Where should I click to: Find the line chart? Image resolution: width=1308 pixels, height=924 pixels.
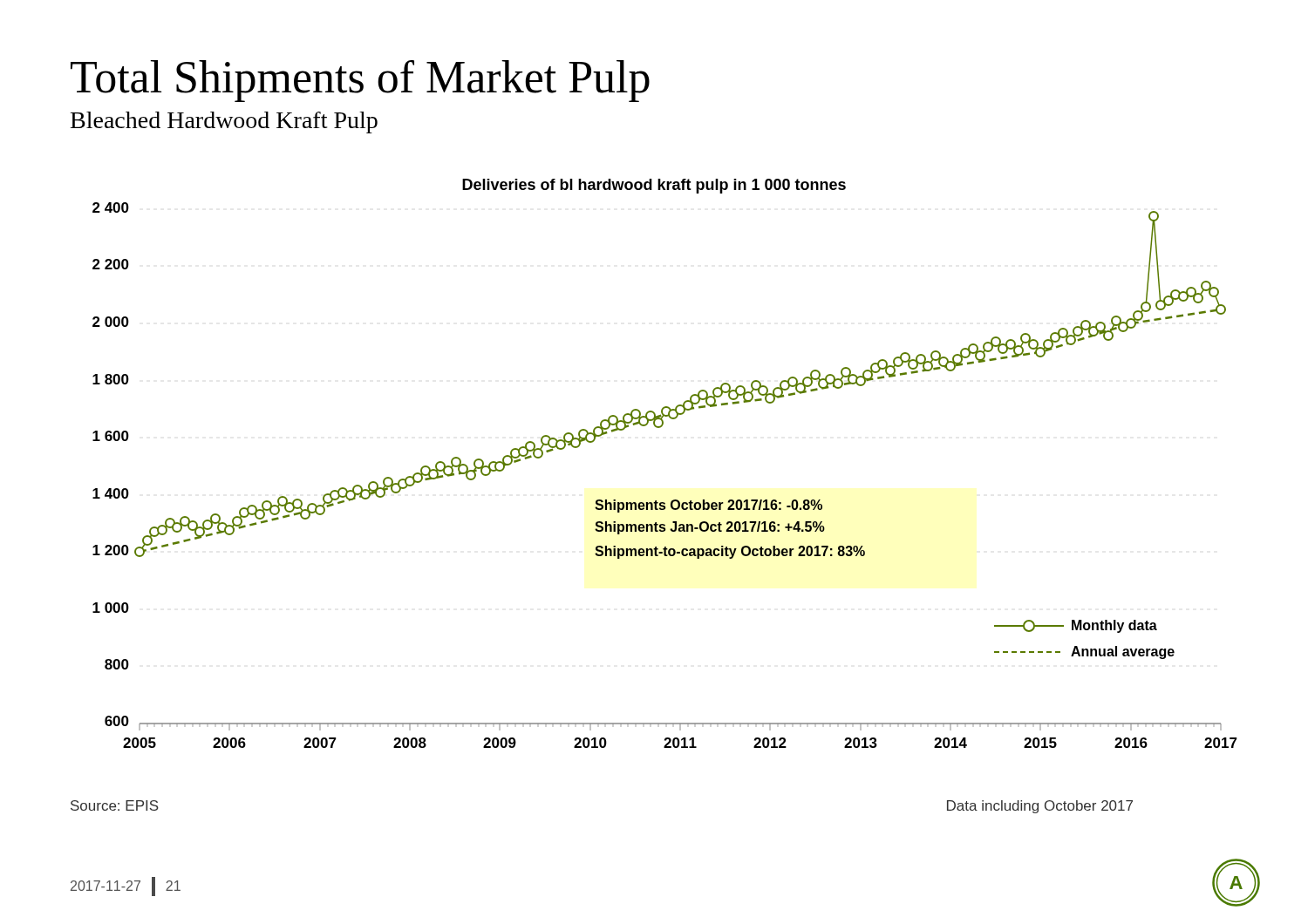[654, 484]
